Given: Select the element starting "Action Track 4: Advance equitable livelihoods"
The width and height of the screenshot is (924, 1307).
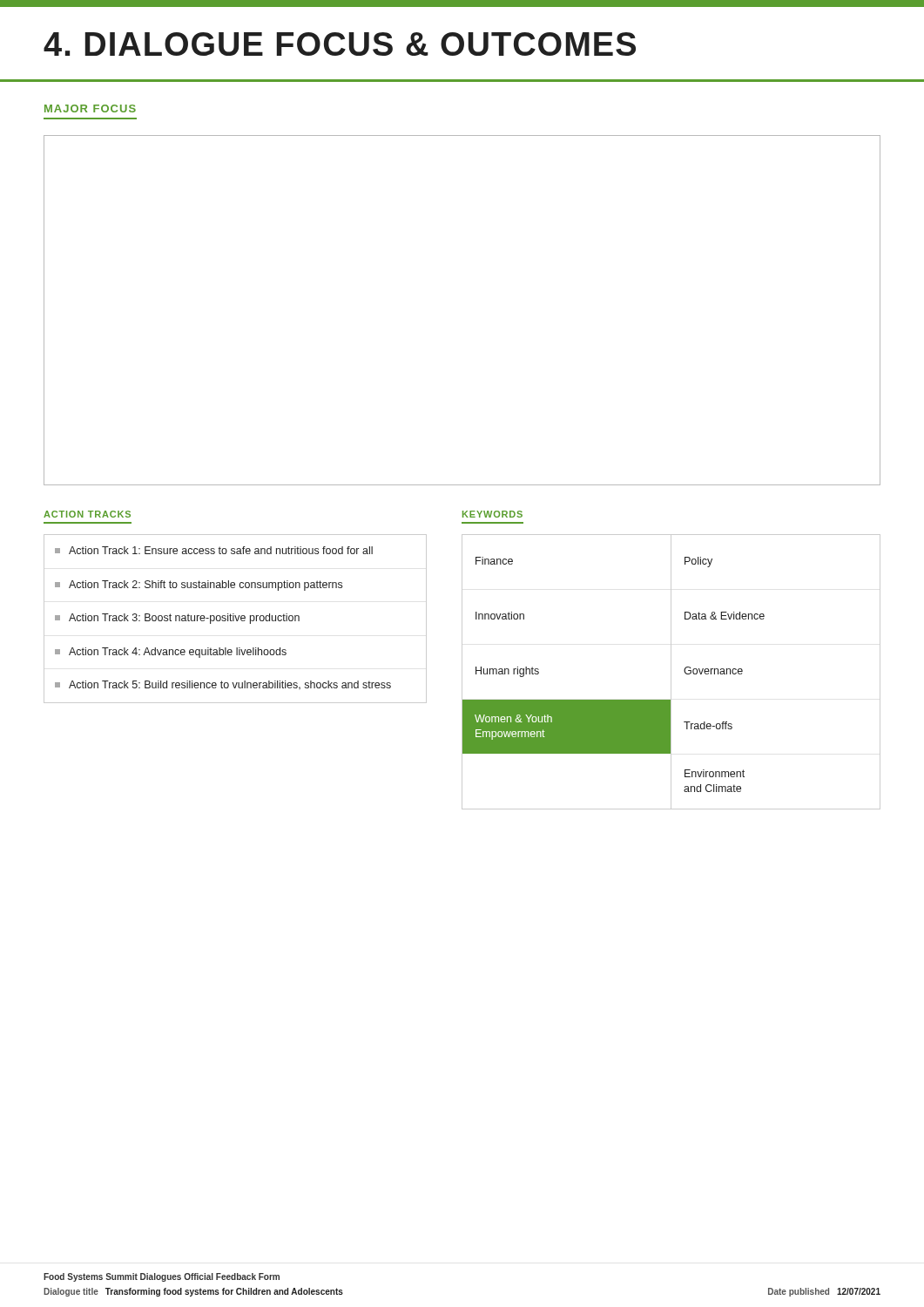Looking at the screenshot, I should pos(171,652).
